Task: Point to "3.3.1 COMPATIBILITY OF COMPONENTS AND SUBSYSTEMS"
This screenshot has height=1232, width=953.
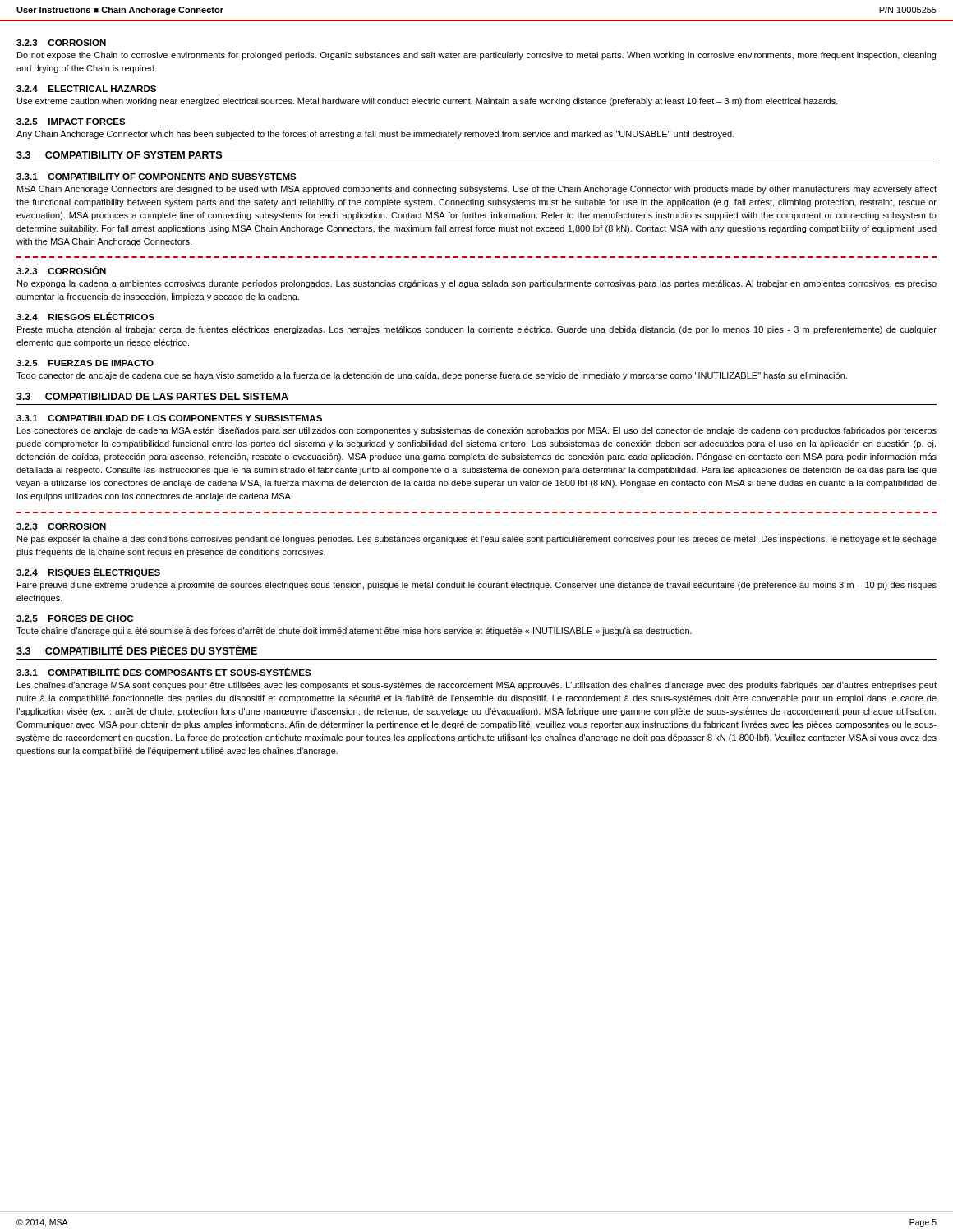Action: click(x=156, y=176)
